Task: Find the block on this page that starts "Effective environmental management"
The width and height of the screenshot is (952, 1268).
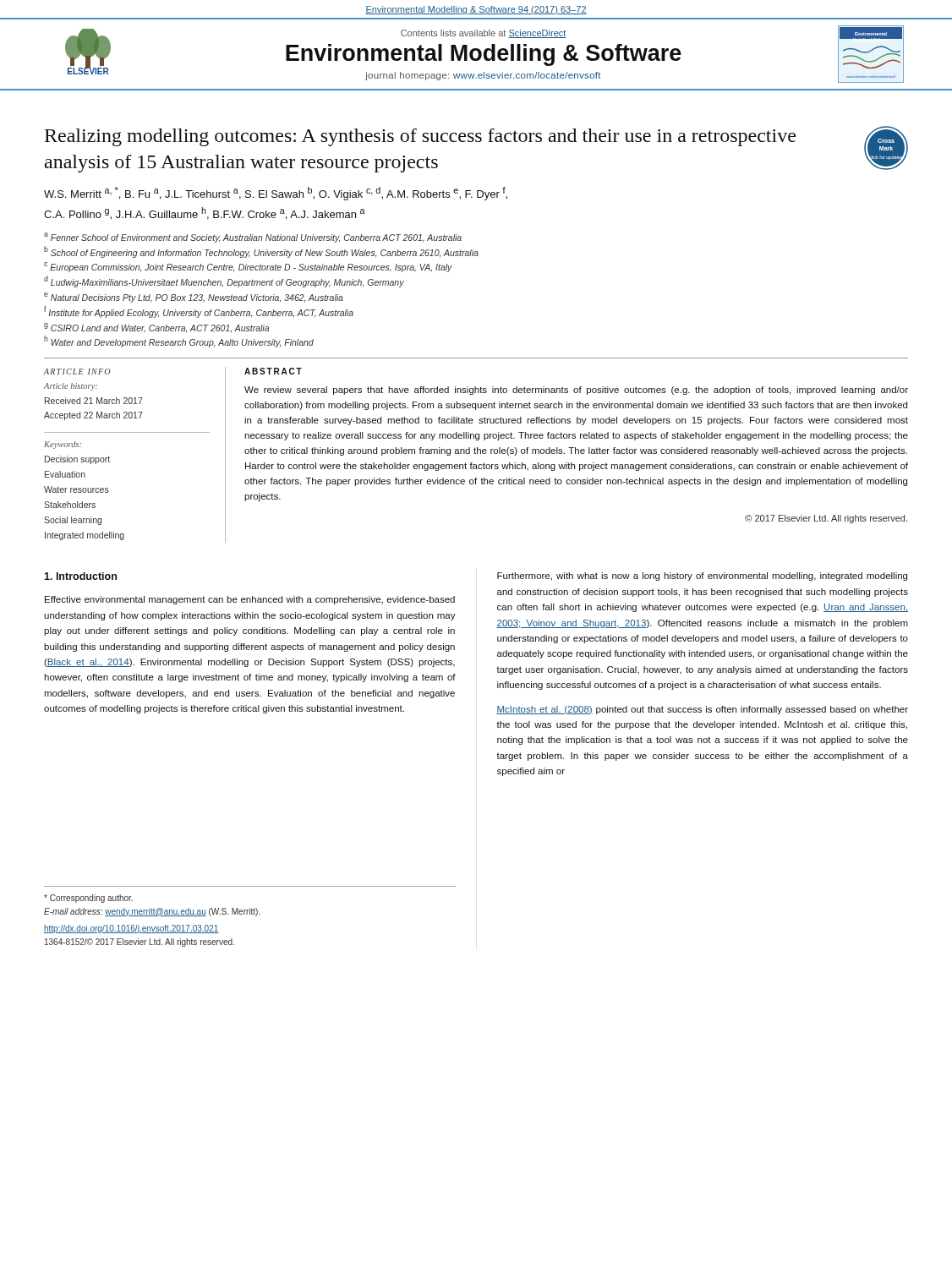Action: pyautogui.click(x=250, y=654)
